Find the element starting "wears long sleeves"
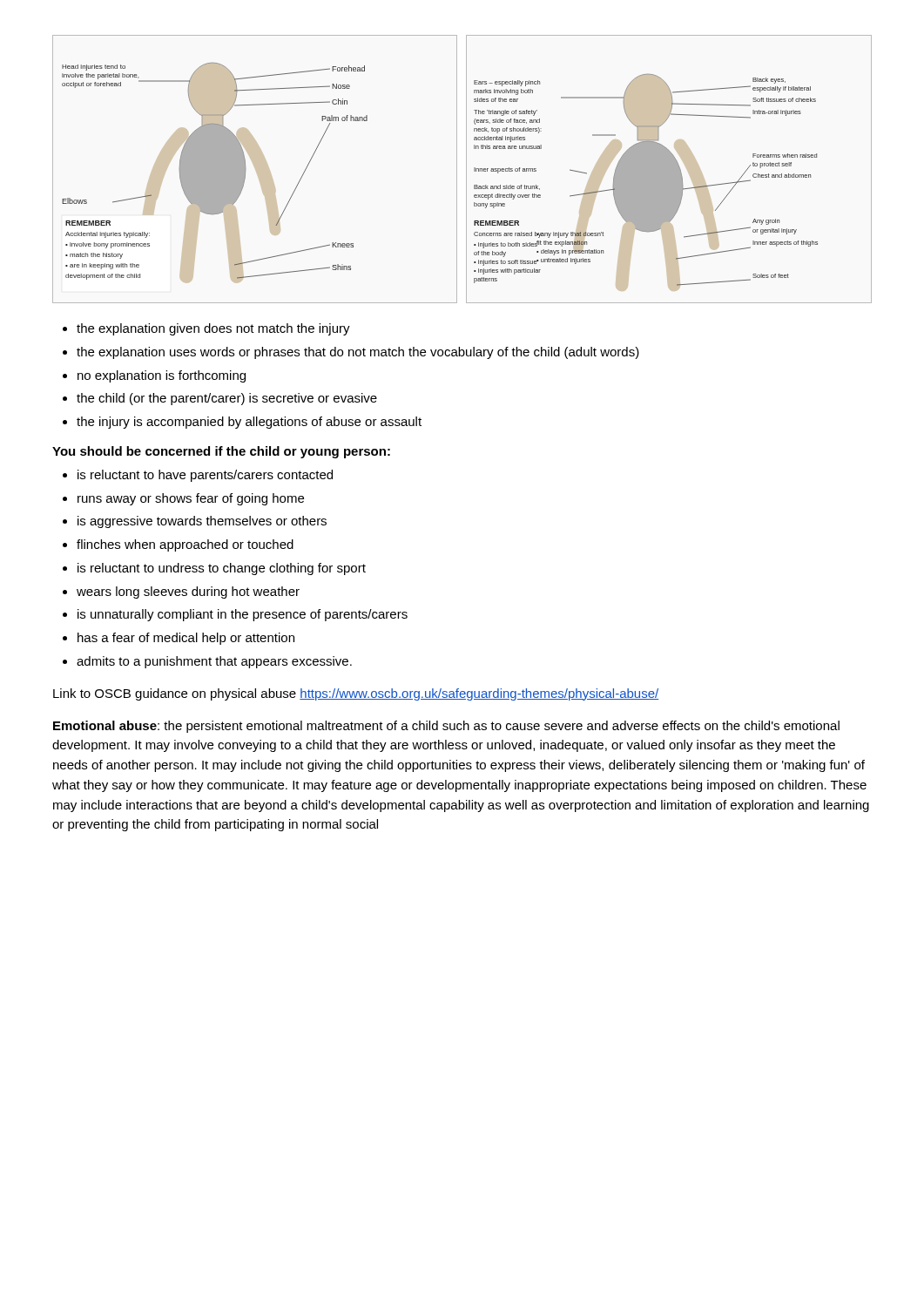Image resolution: width=924 pixels, height=1307 pixels. point(188,591)
